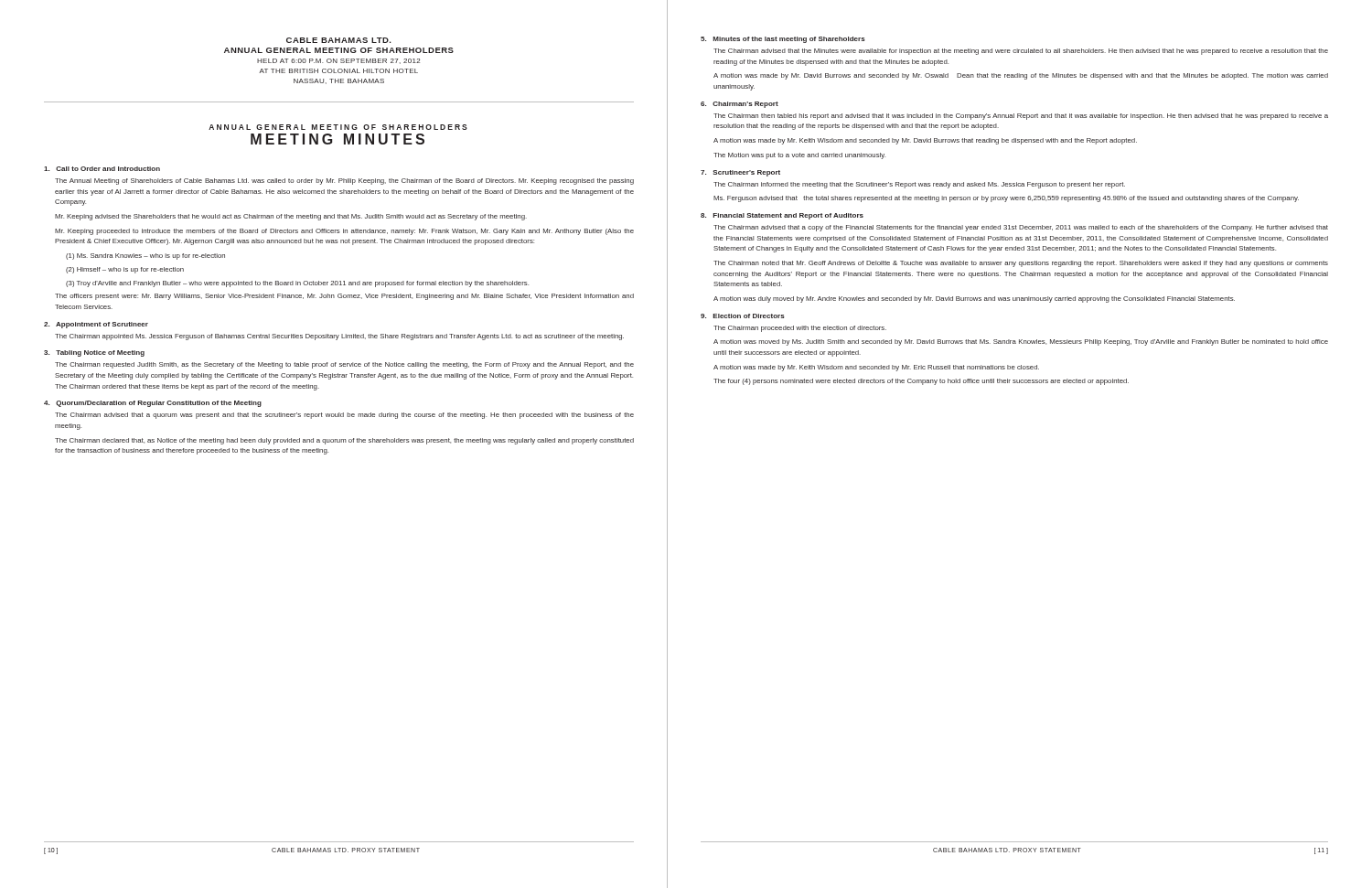Image resolution: width=1372 pixels, height=888 pixels.
Task: Select the text starting "9. Election of Directors The Chairman proceeded with"
Action: [1014, 349]
